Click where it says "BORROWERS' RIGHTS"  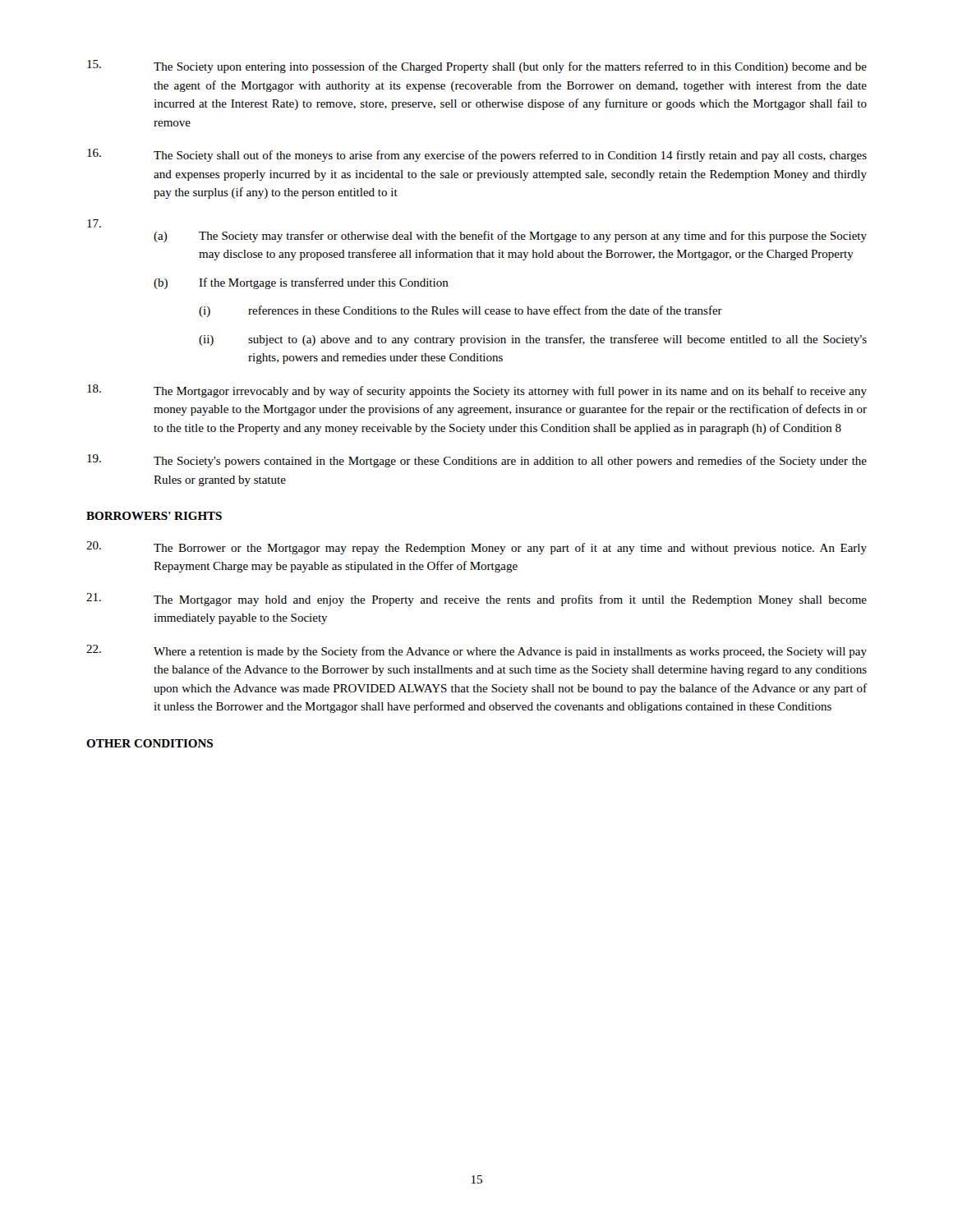(154, 516)
